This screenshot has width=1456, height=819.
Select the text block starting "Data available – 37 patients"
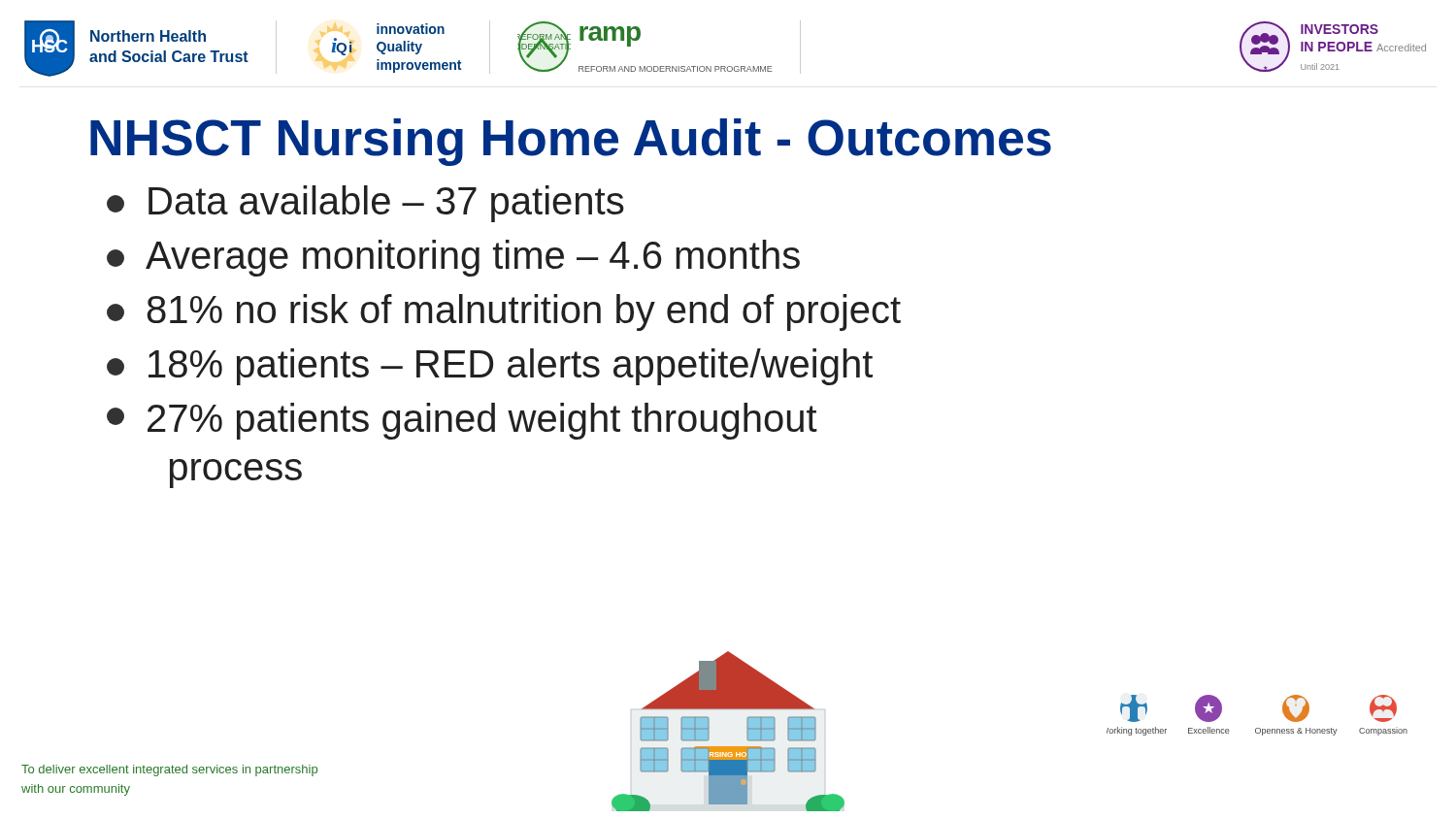[366, 201]
